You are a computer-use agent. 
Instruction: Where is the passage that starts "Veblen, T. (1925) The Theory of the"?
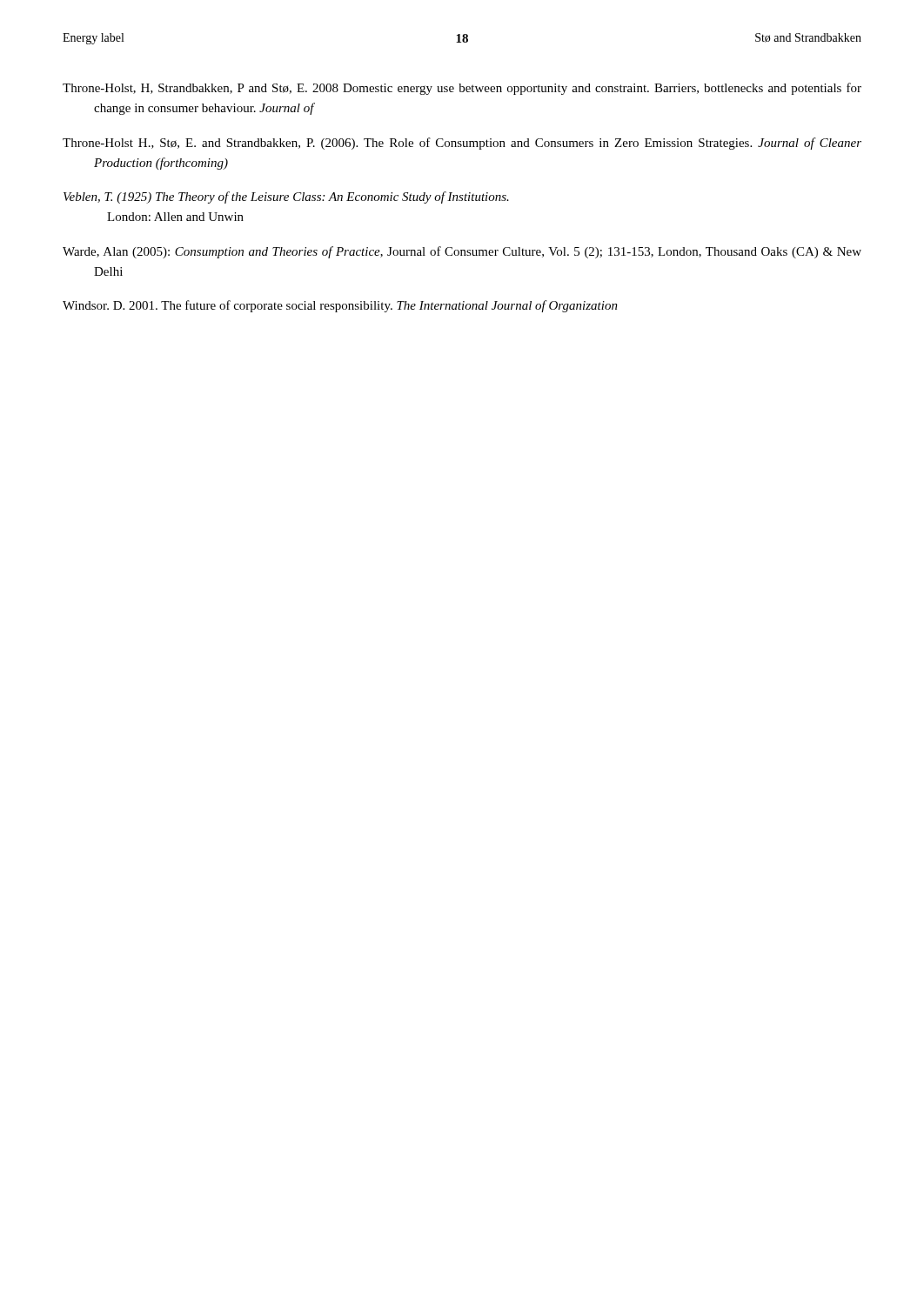coord(286,207)
